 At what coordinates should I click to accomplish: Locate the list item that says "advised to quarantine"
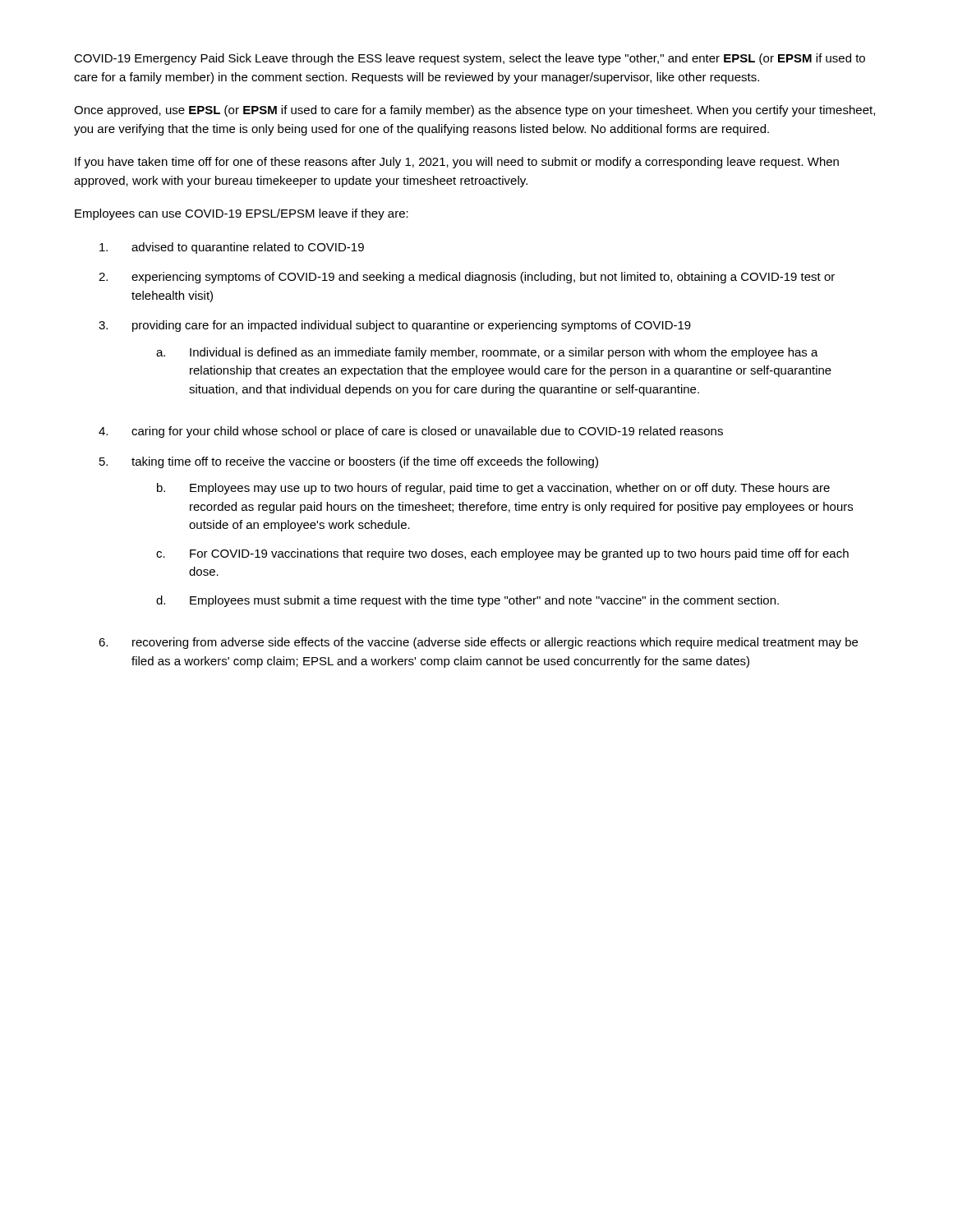(232, 248)
